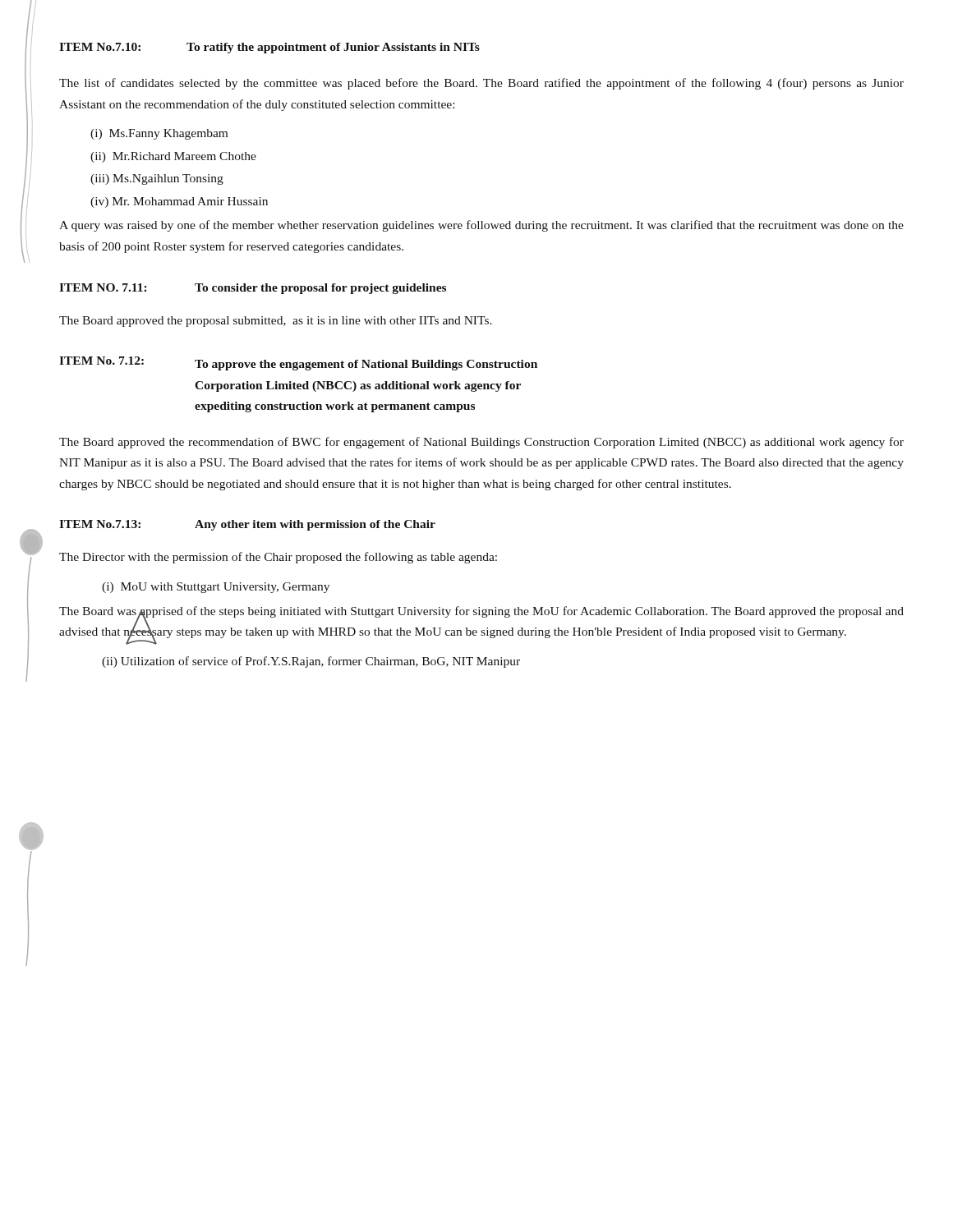Find the list item that says "(i) Ms.Fanny Khagembam"

click(159, 133)
